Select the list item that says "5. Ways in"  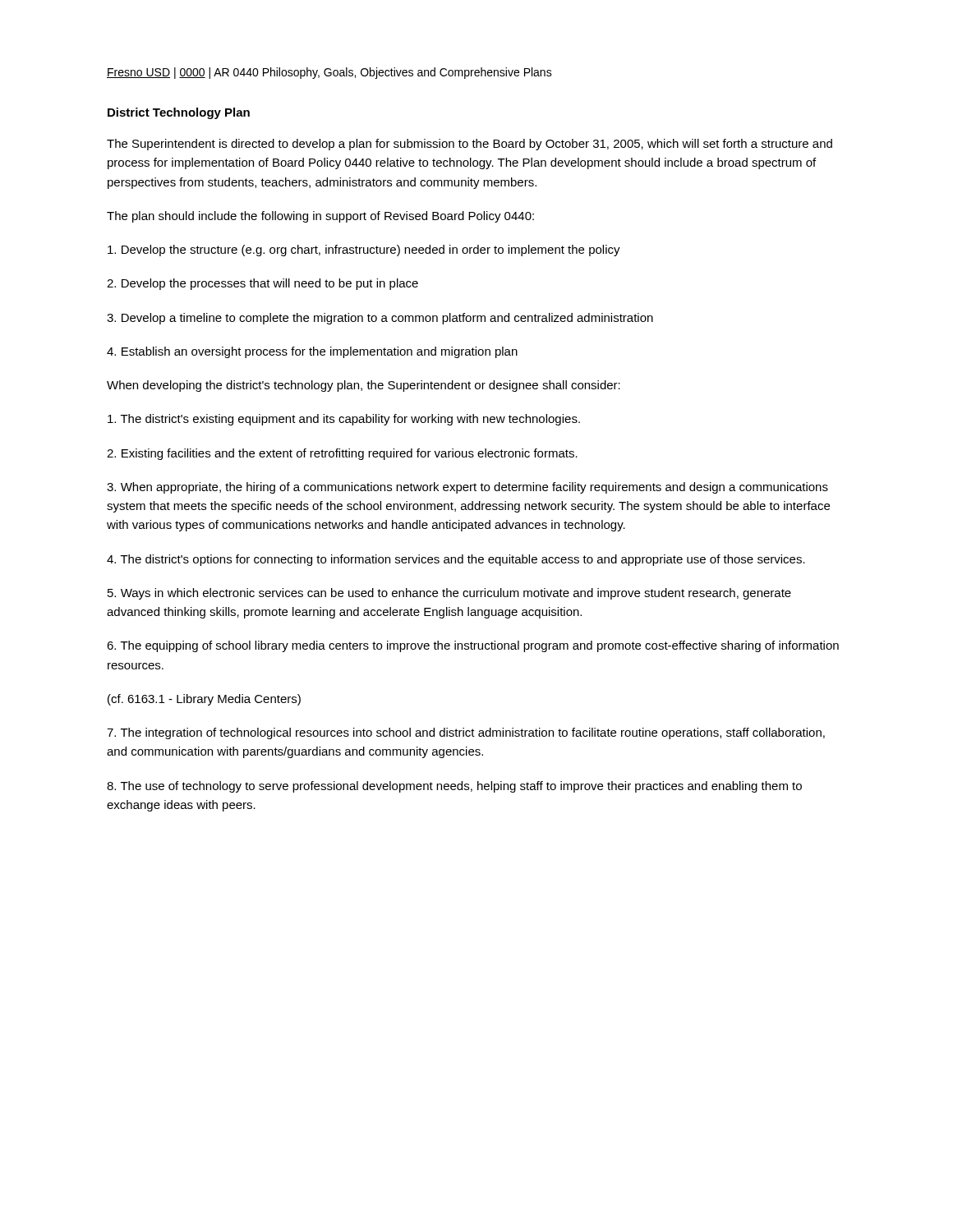click(449, 602)
